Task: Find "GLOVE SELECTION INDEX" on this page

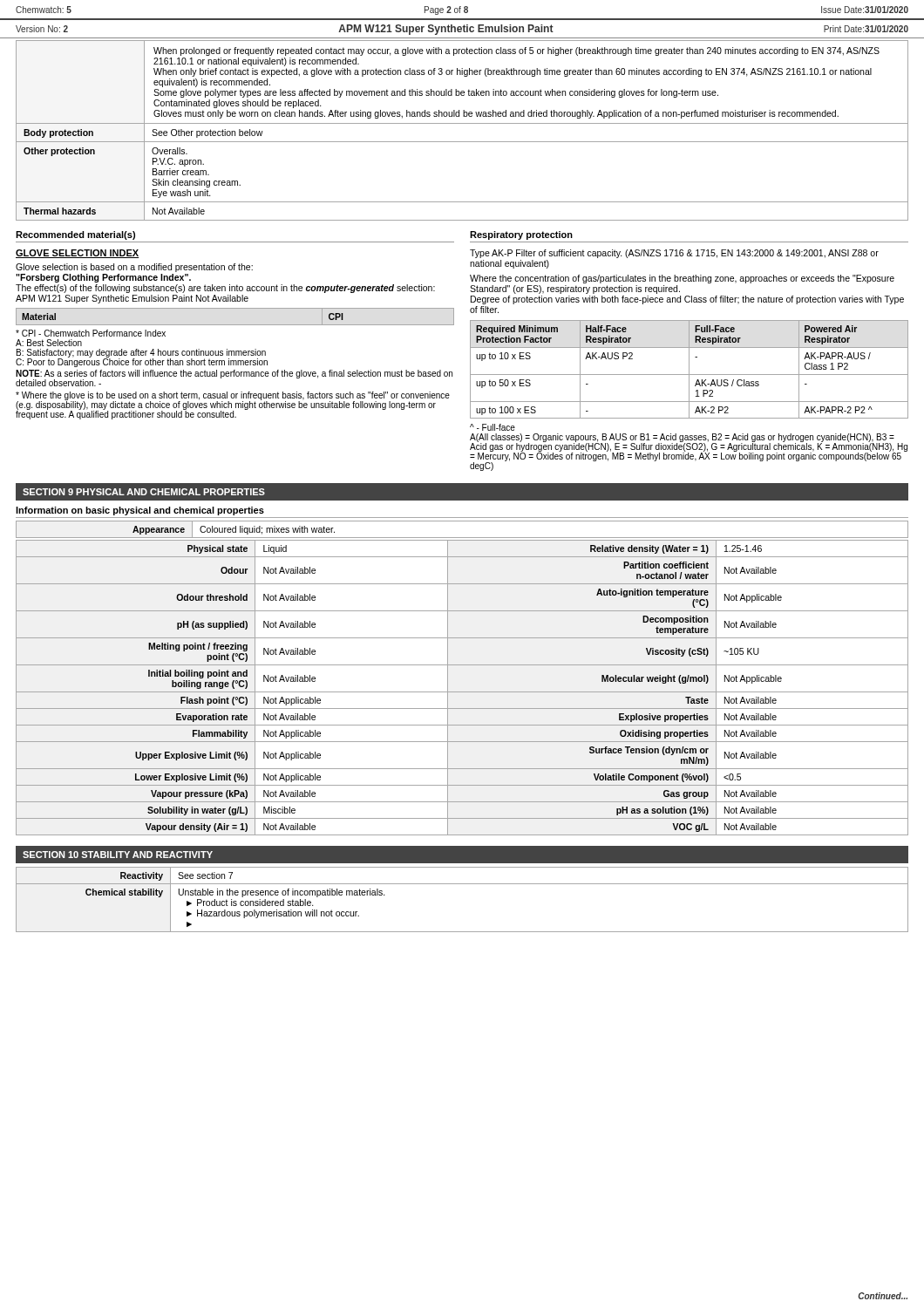Action: pos(77,253)
